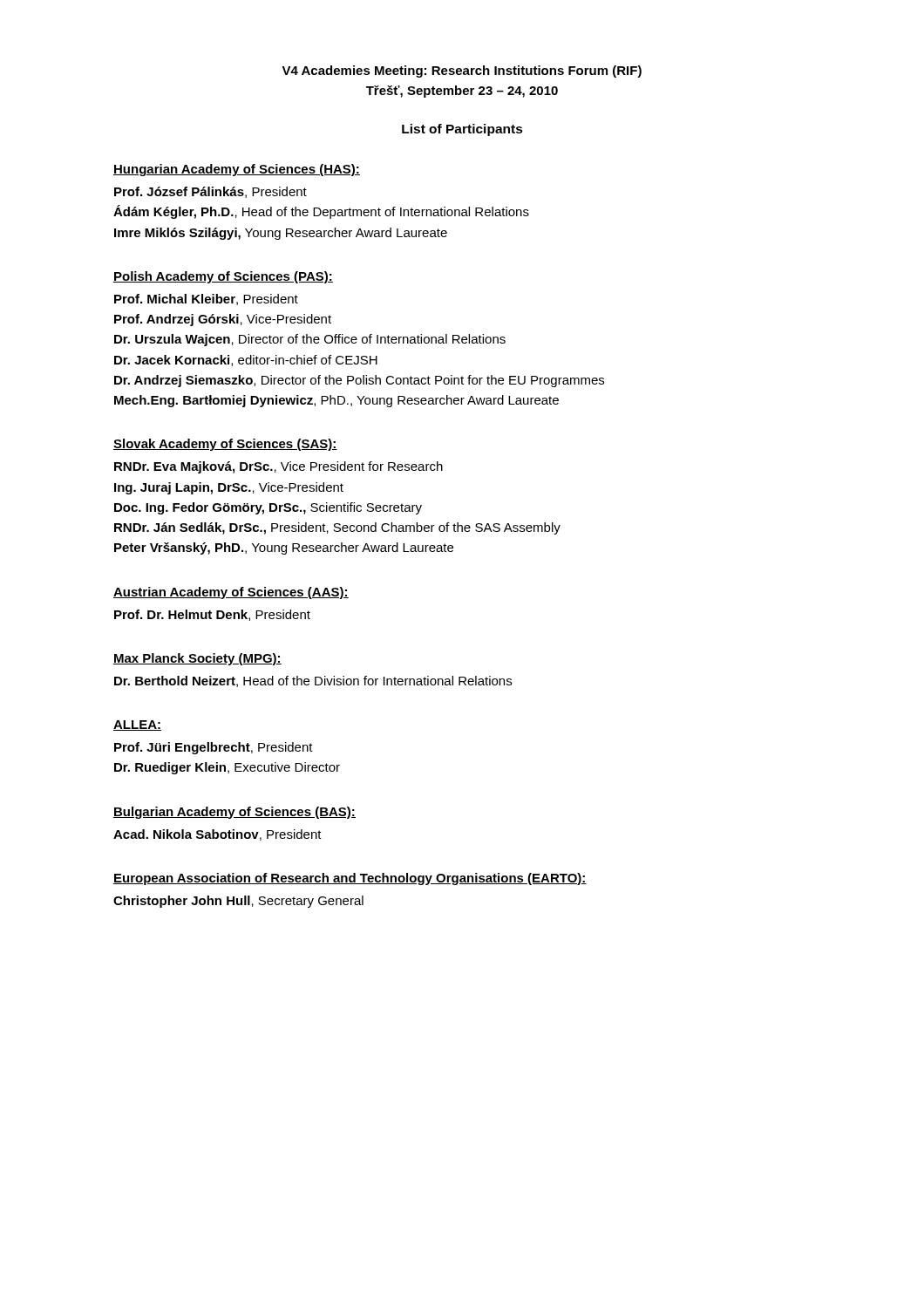Find the region starting "Acad. Nikola Sabotinov, President"
The image size is (924, 1308).
pos(217,835)
